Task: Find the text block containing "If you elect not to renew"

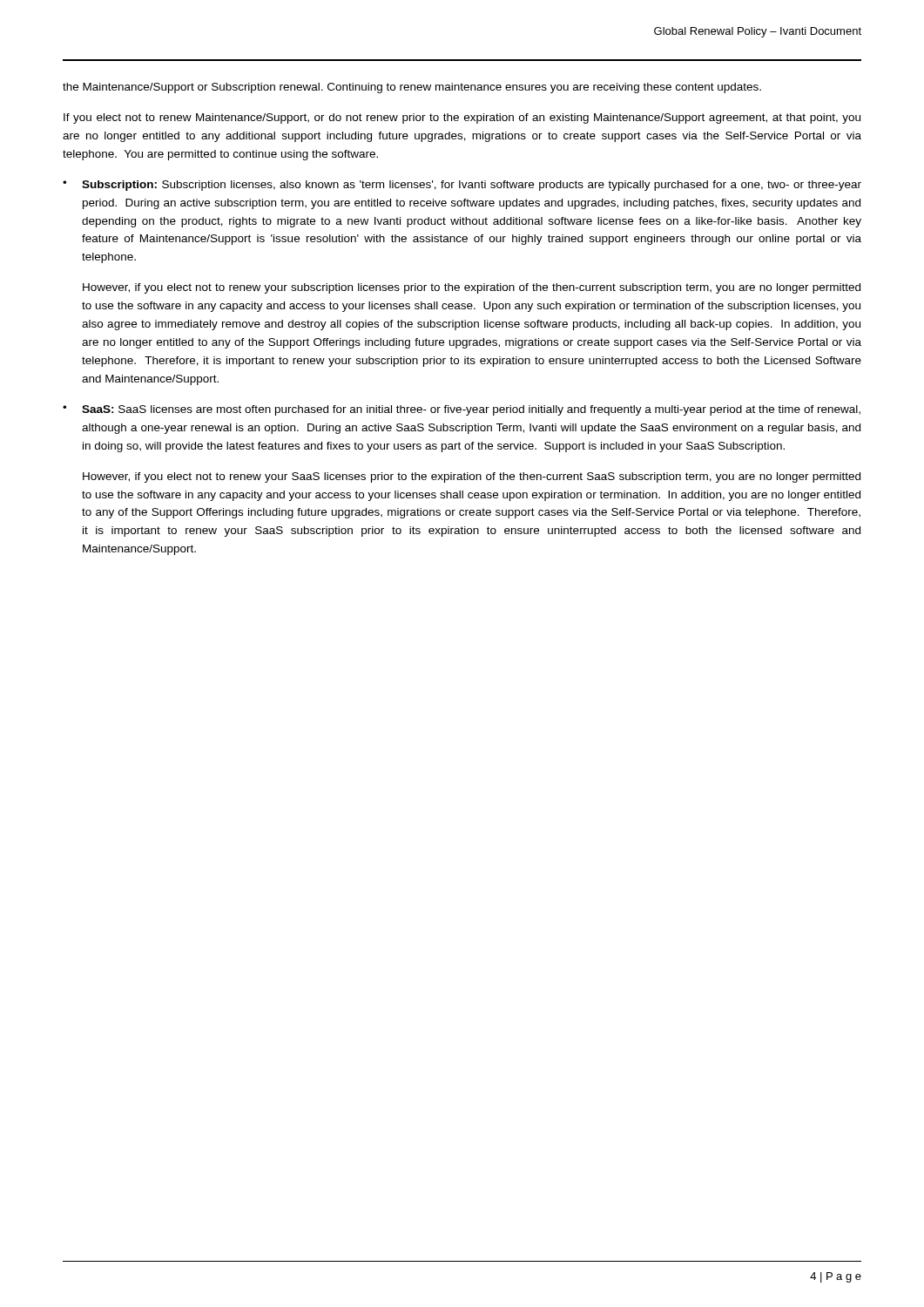Action: [x=462, y=135]
